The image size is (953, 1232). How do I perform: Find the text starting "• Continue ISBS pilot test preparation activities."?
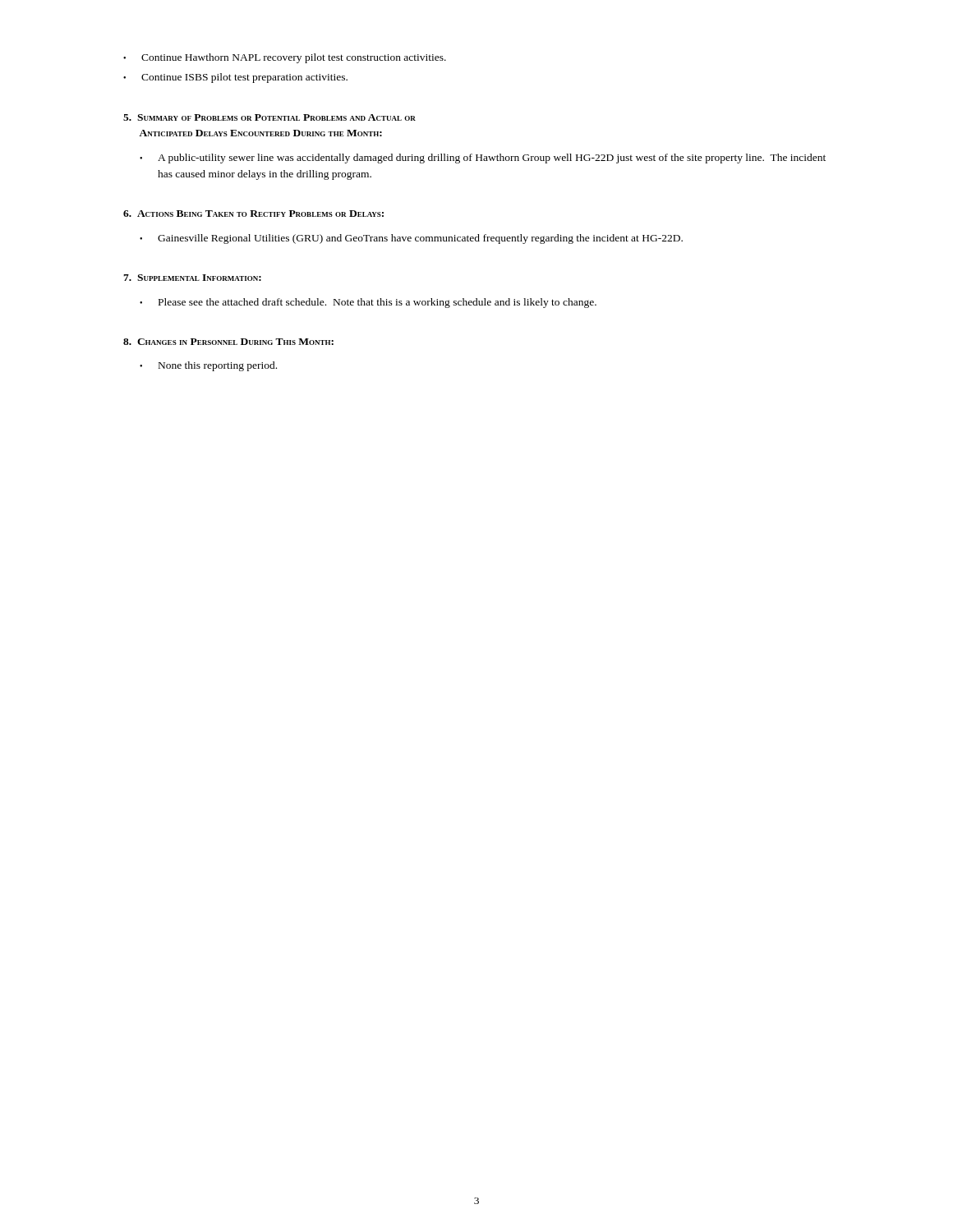(x=236, y=78)
